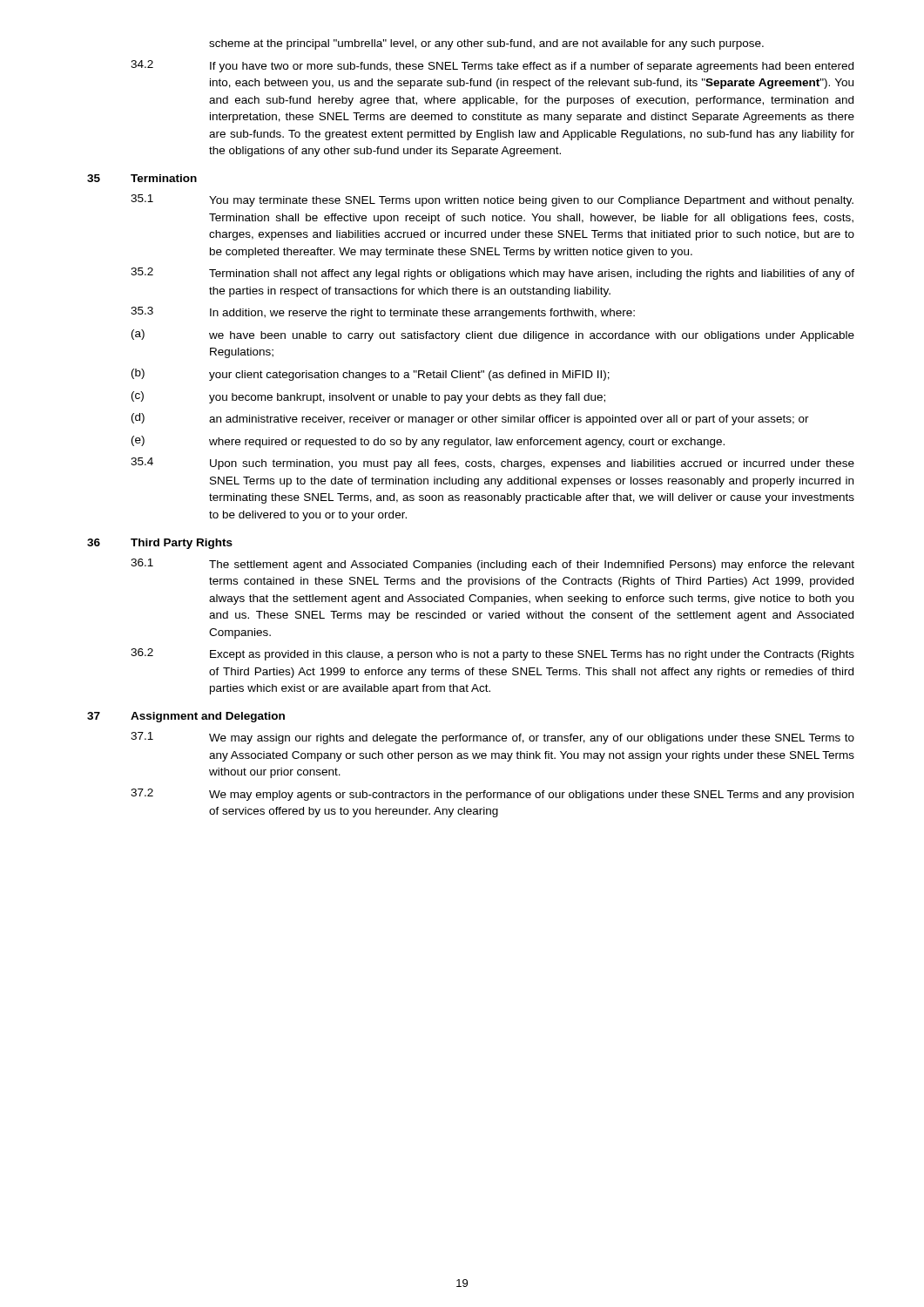
Task: Where is the passage that starts "3 In addition, we reserve the"?
Action: click(x=471, y=313)
